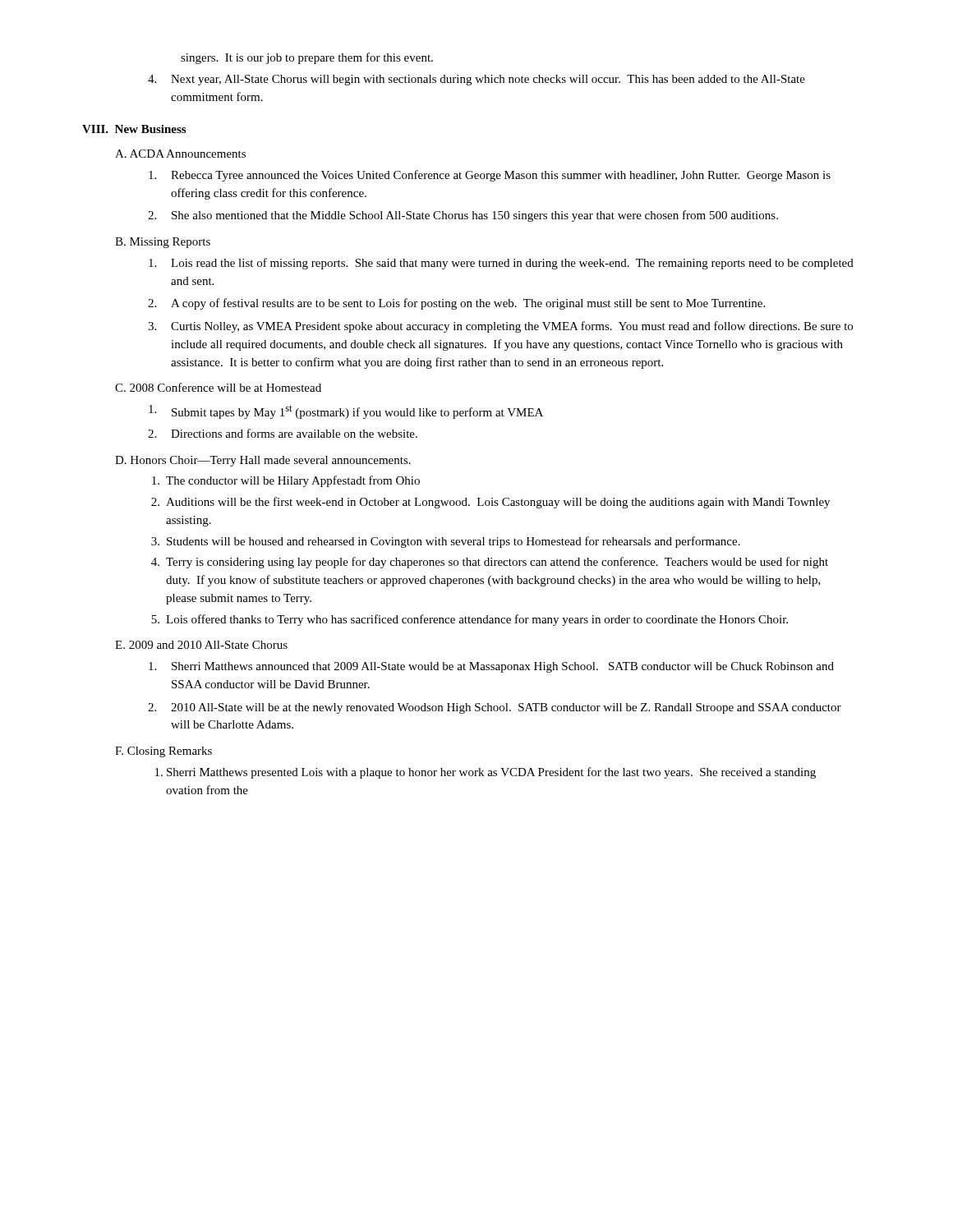
Task: Point to "A. ACDA Announcements"
Action: click(x=181, y=154)
